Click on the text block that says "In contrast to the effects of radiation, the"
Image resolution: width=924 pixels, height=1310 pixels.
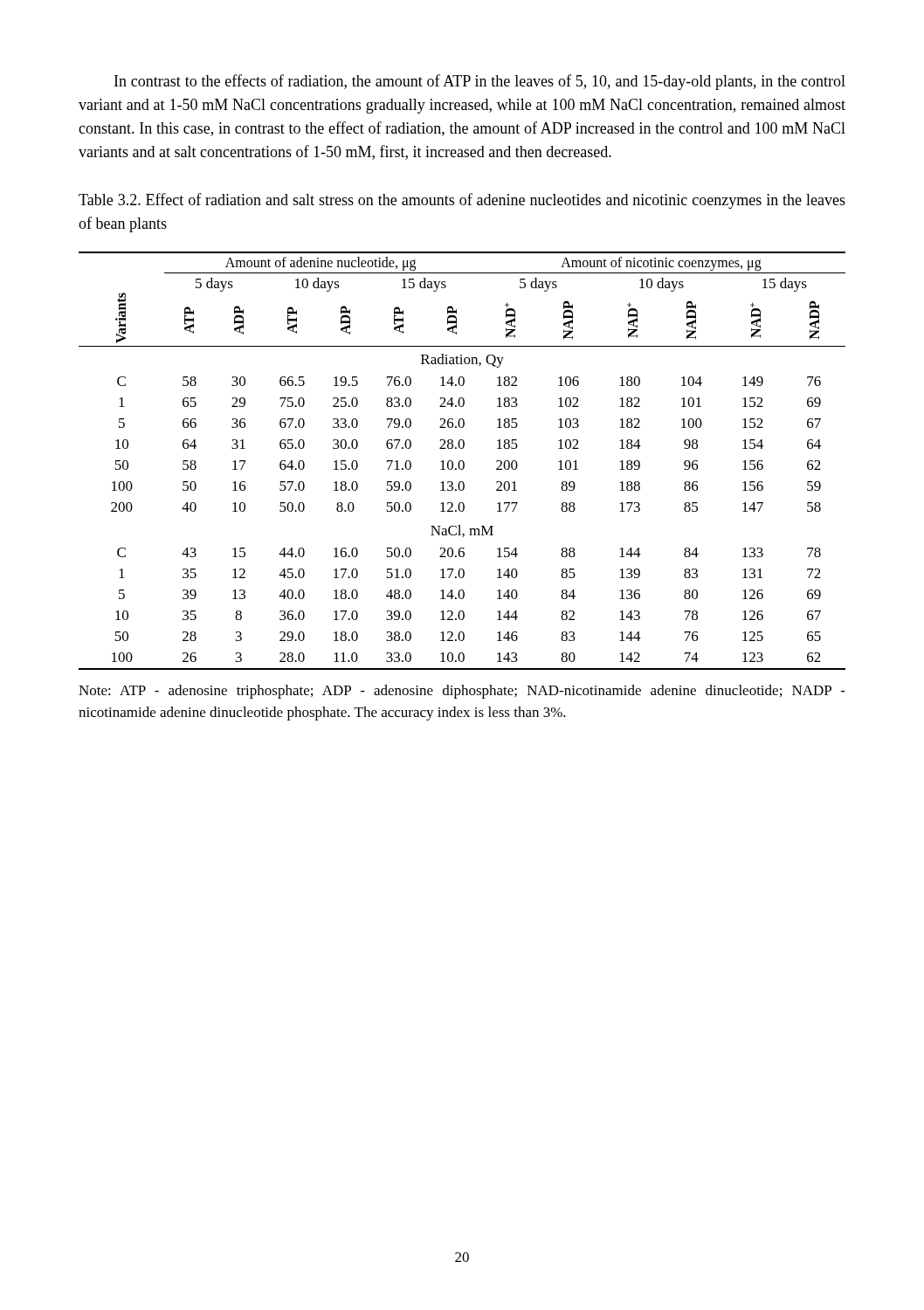point(462,117)
